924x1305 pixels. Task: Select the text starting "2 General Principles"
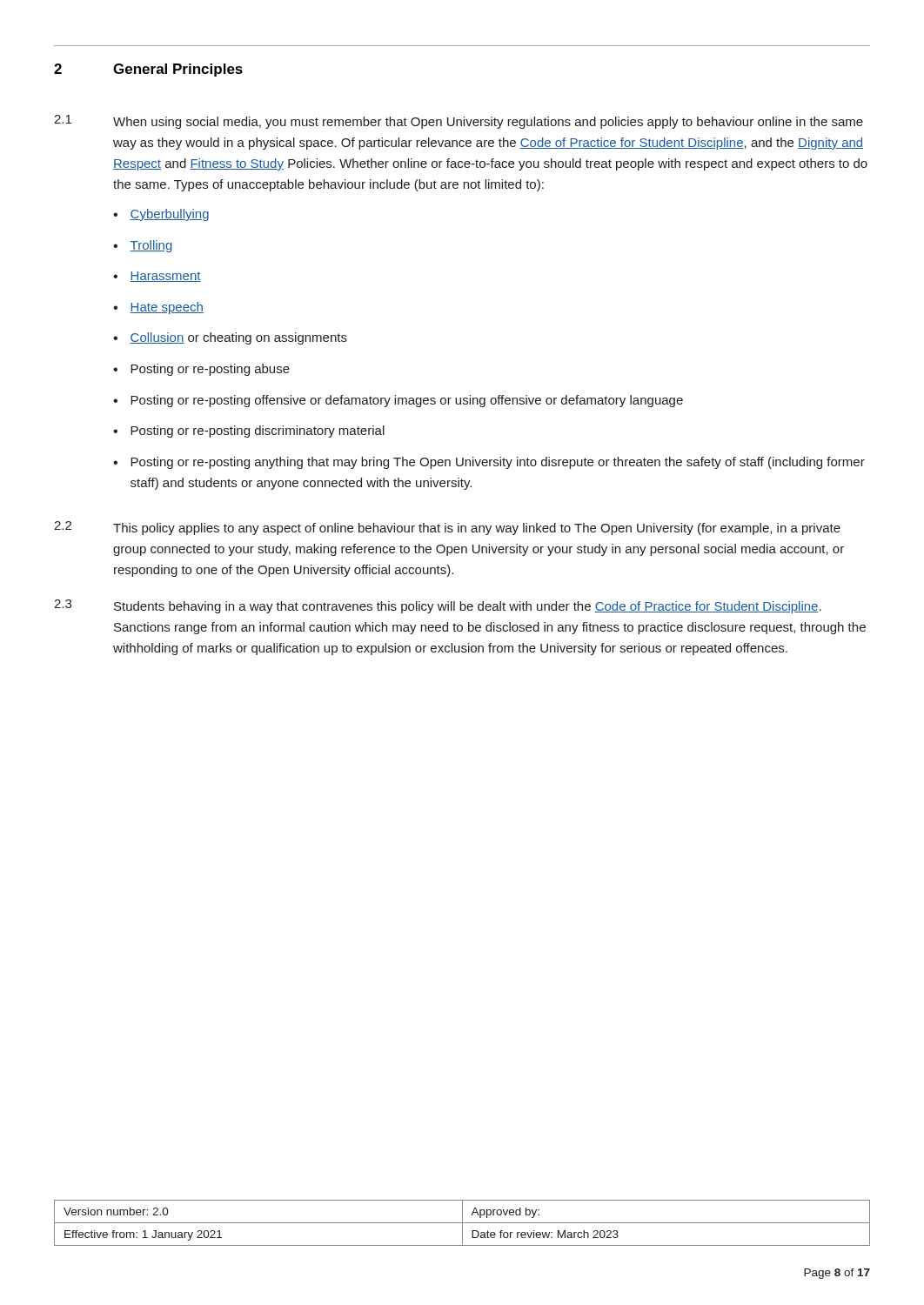click(148, 70)
